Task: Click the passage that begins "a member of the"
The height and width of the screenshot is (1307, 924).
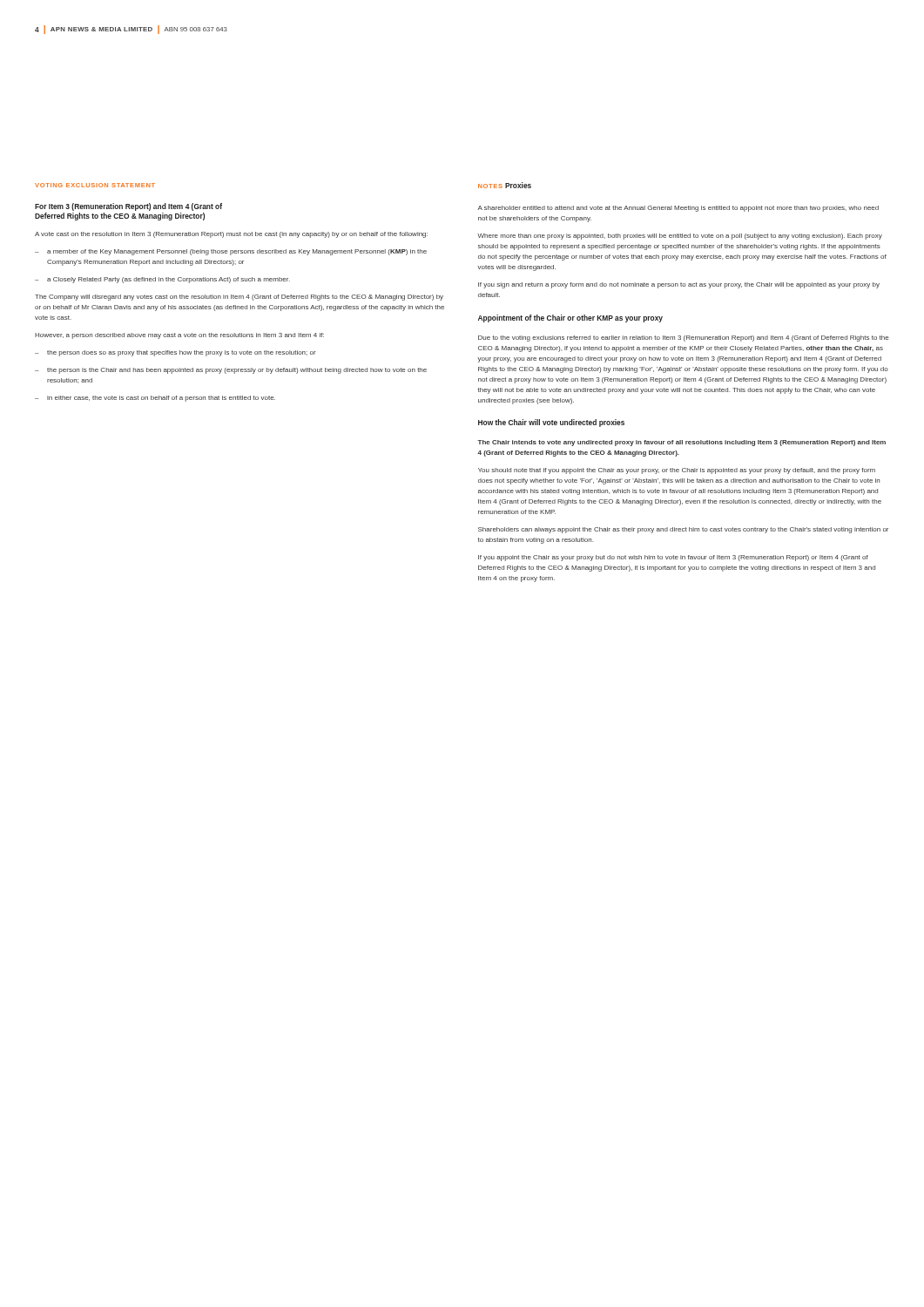Action: tap(241, 257)
